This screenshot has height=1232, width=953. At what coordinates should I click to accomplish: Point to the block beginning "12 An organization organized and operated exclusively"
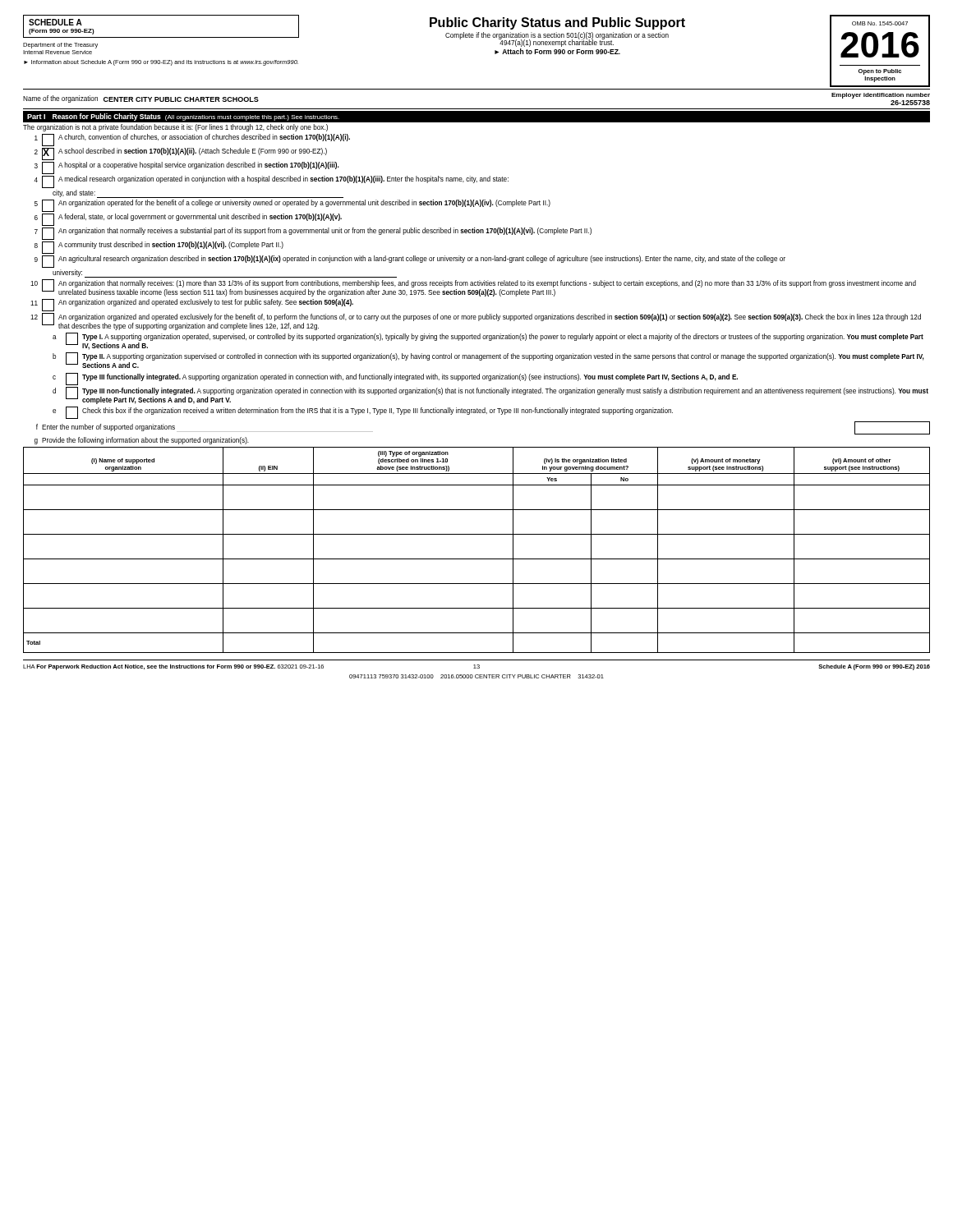click(x=476, y=322)
